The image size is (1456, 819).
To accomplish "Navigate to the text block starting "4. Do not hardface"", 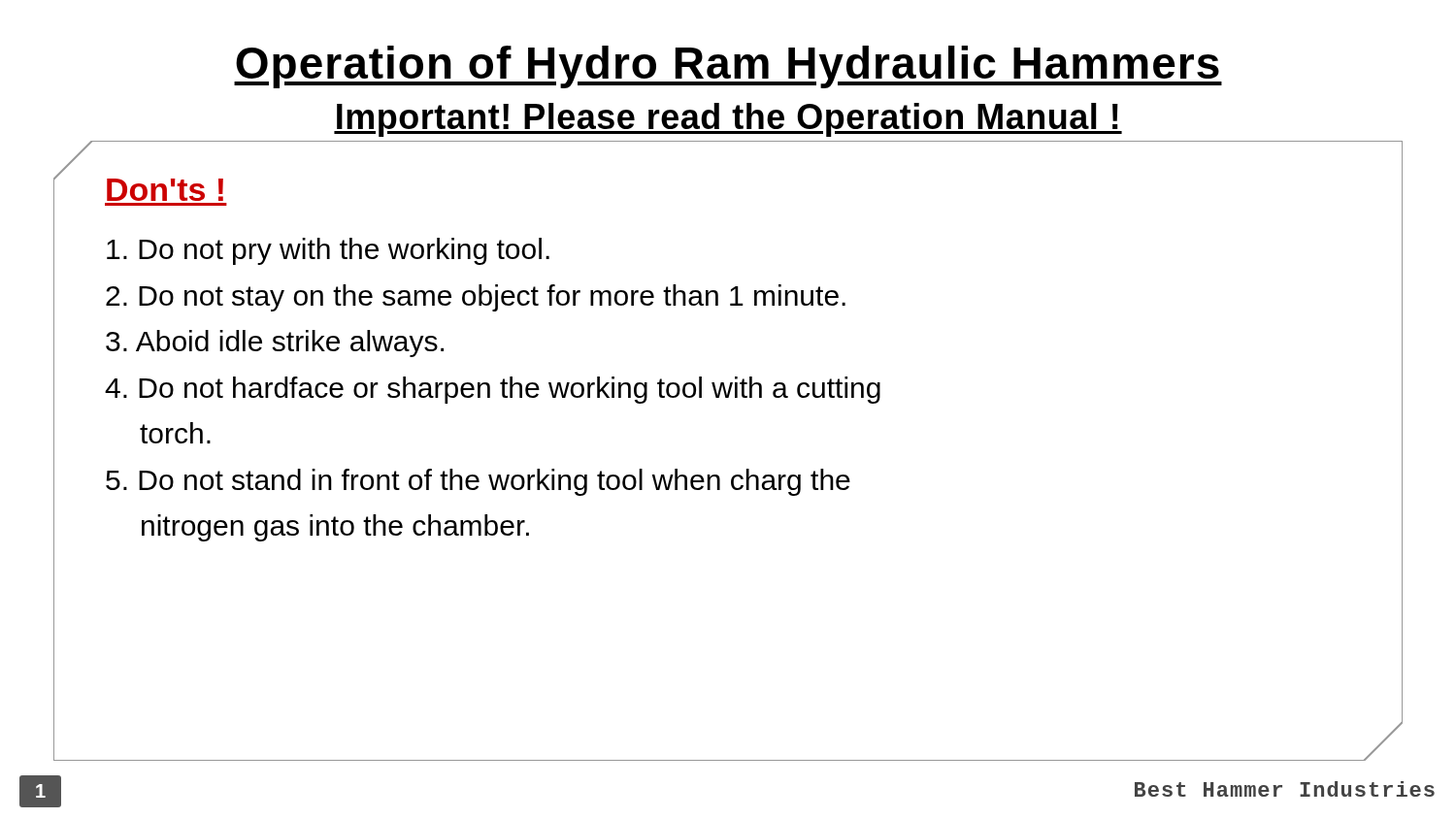I will click(493, 387).
